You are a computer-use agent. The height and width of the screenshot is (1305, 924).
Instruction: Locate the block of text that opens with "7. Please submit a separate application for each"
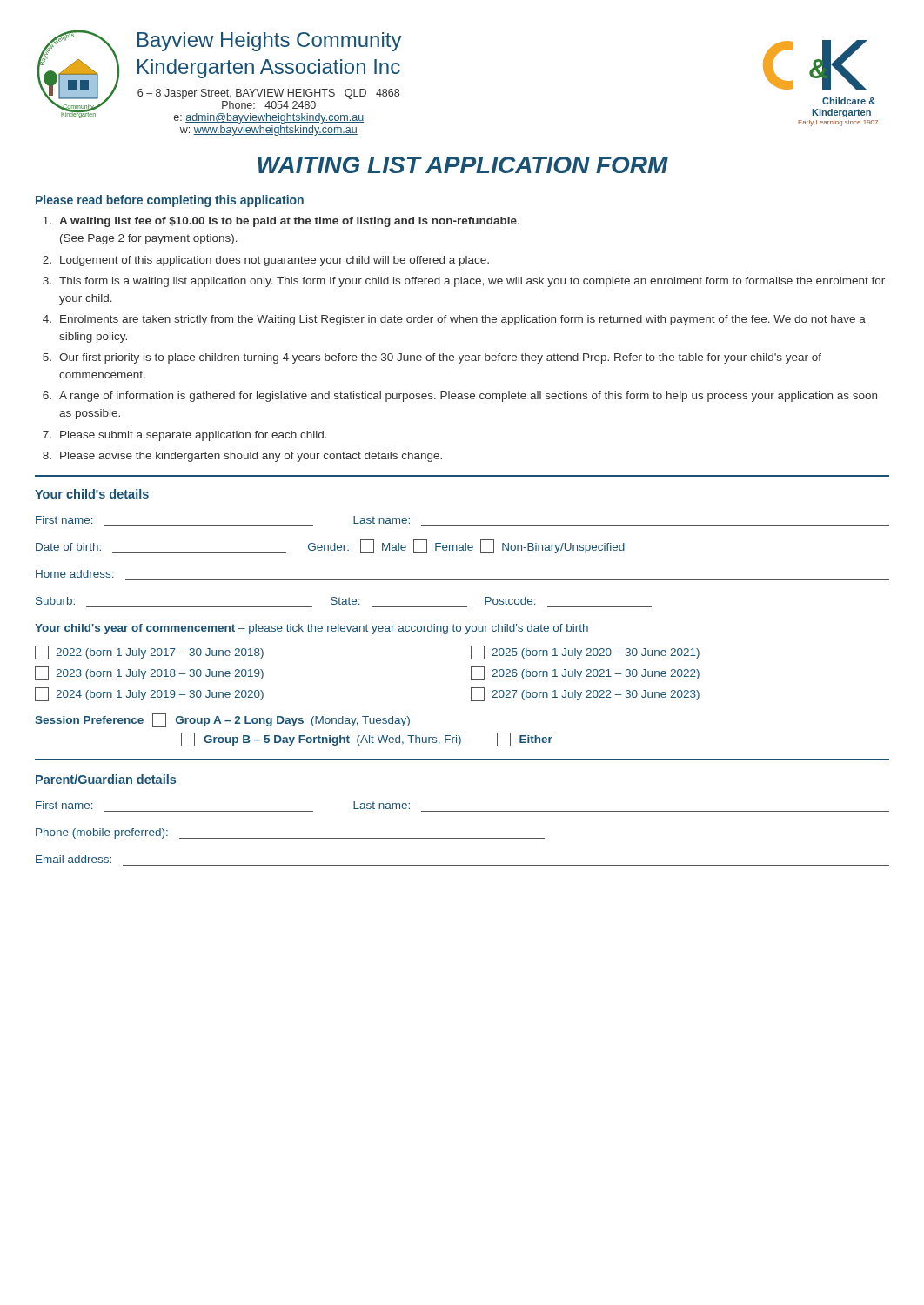[x=181, y=434]
